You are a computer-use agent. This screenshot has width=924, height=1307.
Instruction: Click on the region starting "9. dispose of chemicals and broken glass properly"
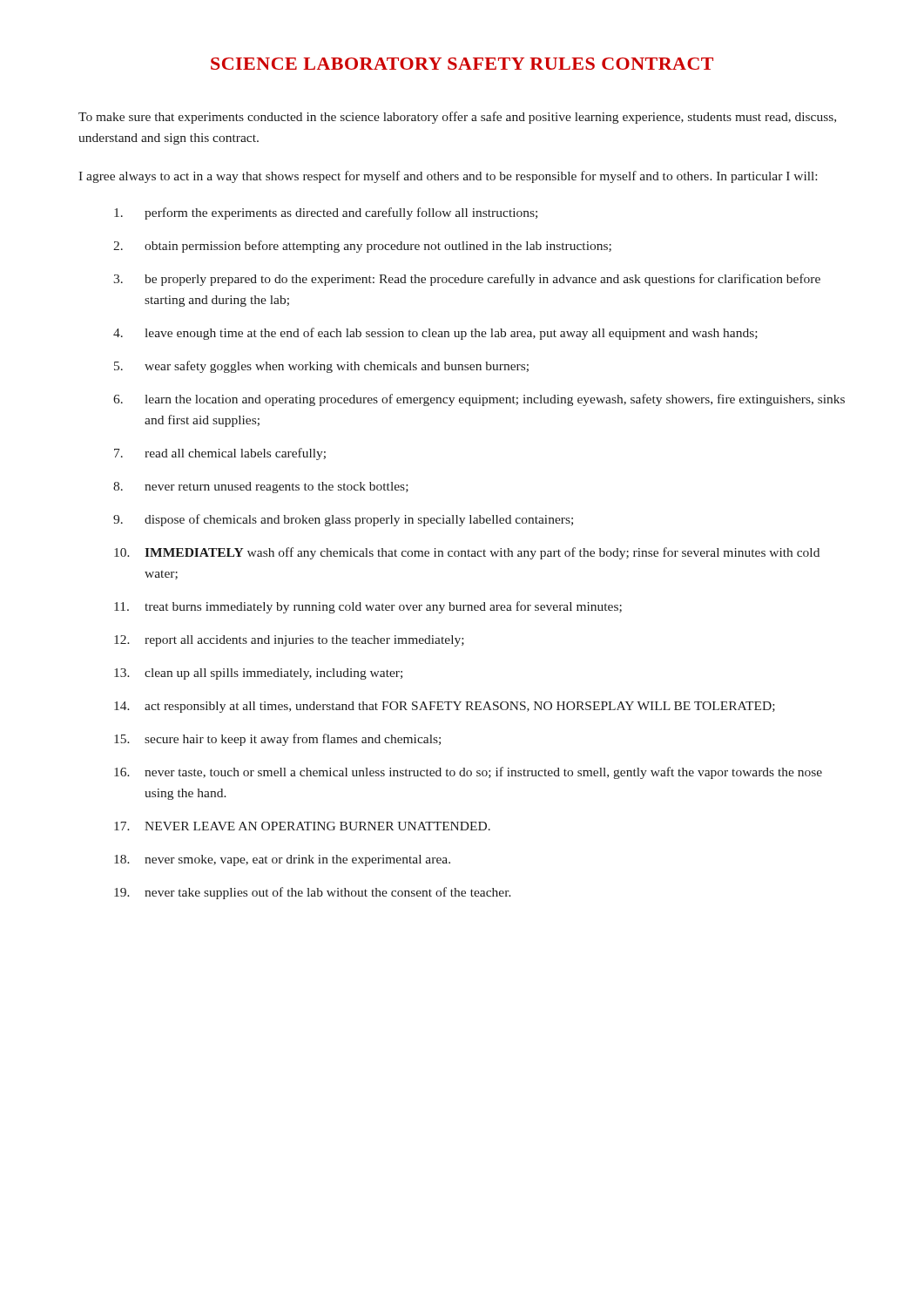click(x=479, y=520)
